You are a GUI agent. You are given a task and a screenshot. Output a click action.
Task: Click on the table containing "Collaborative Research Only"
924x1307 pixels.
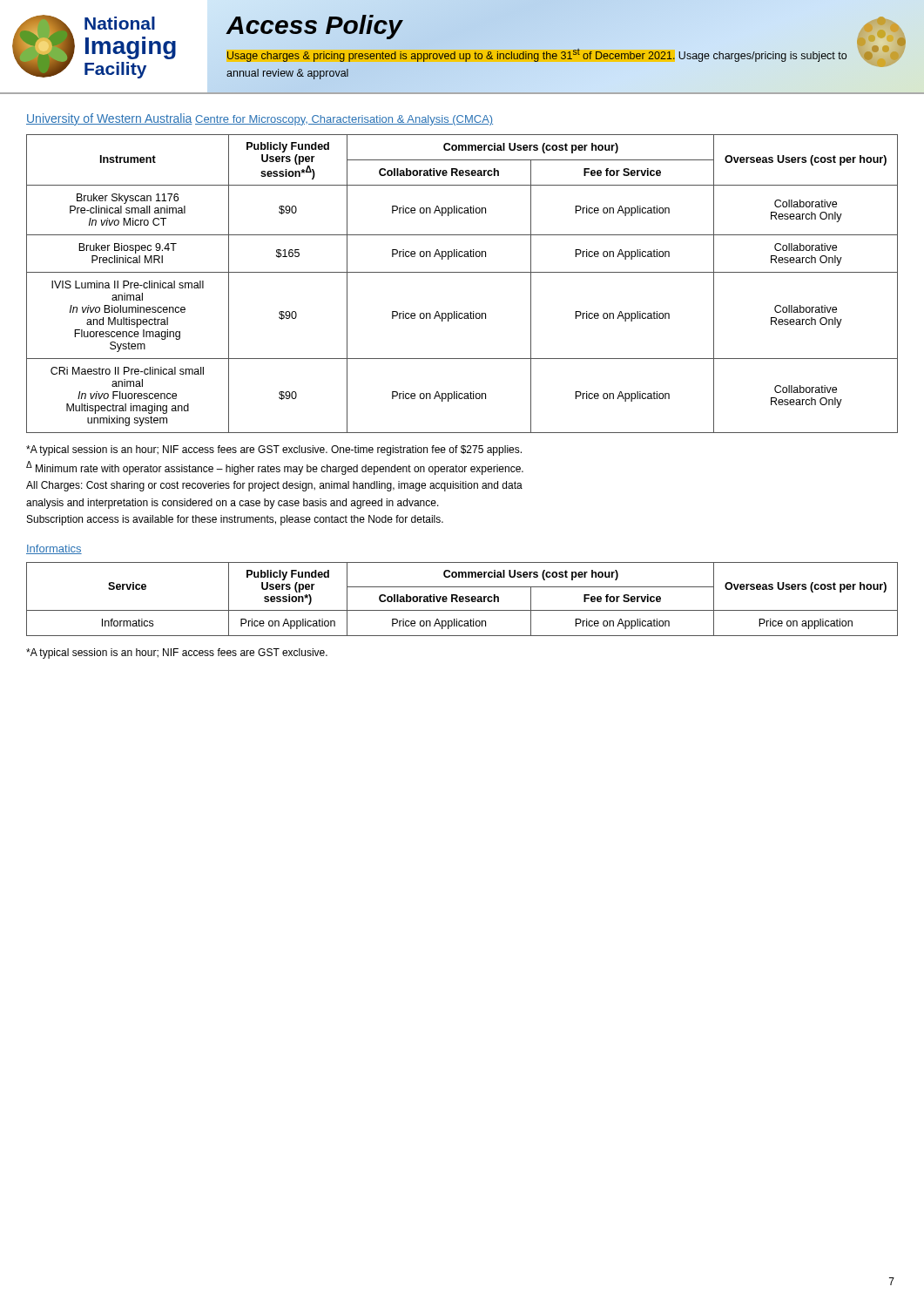pyautogui.click(x=462, y=284)
